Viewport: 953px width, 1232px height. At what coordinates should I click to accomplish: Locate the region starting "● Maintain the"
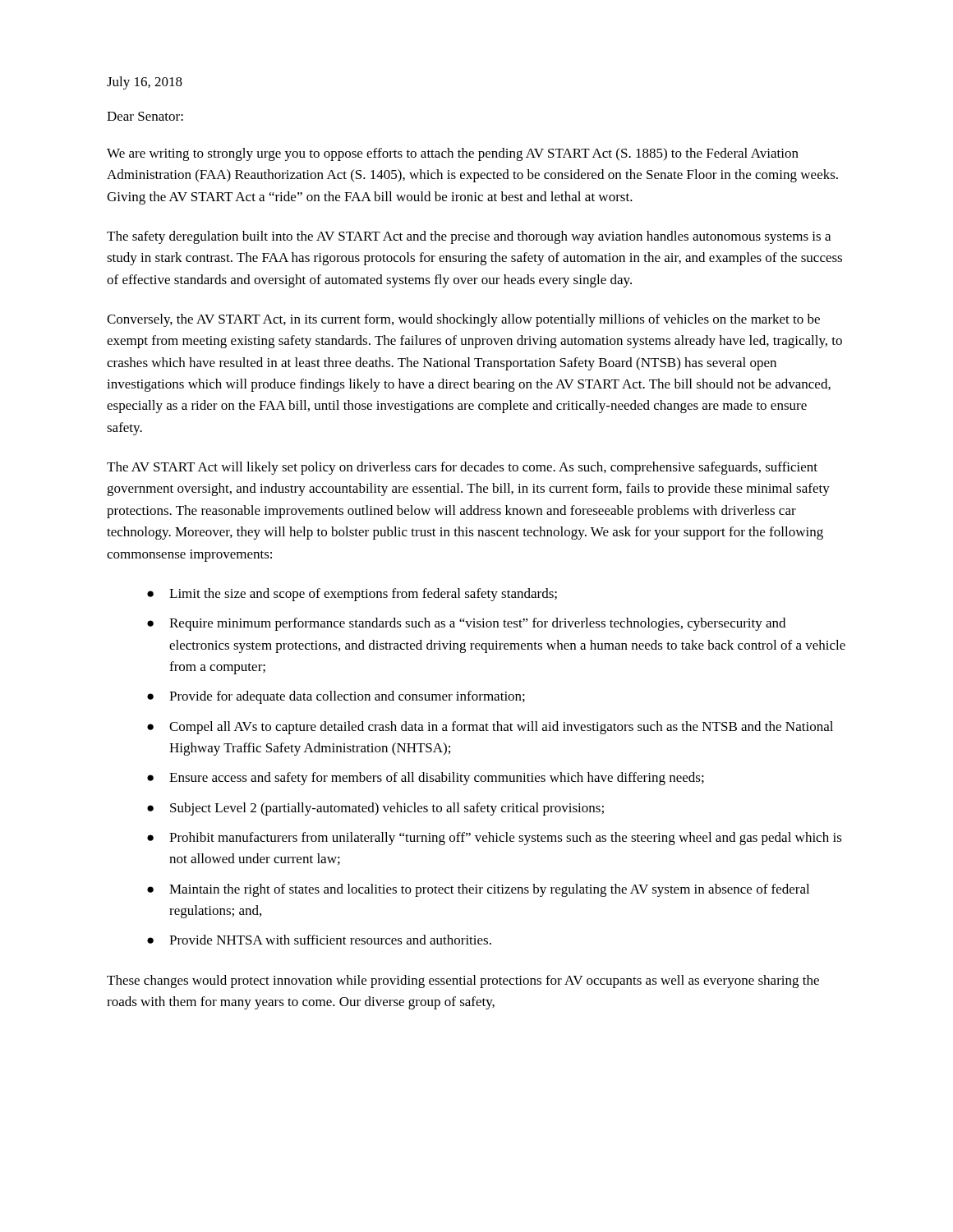[496, 900]
